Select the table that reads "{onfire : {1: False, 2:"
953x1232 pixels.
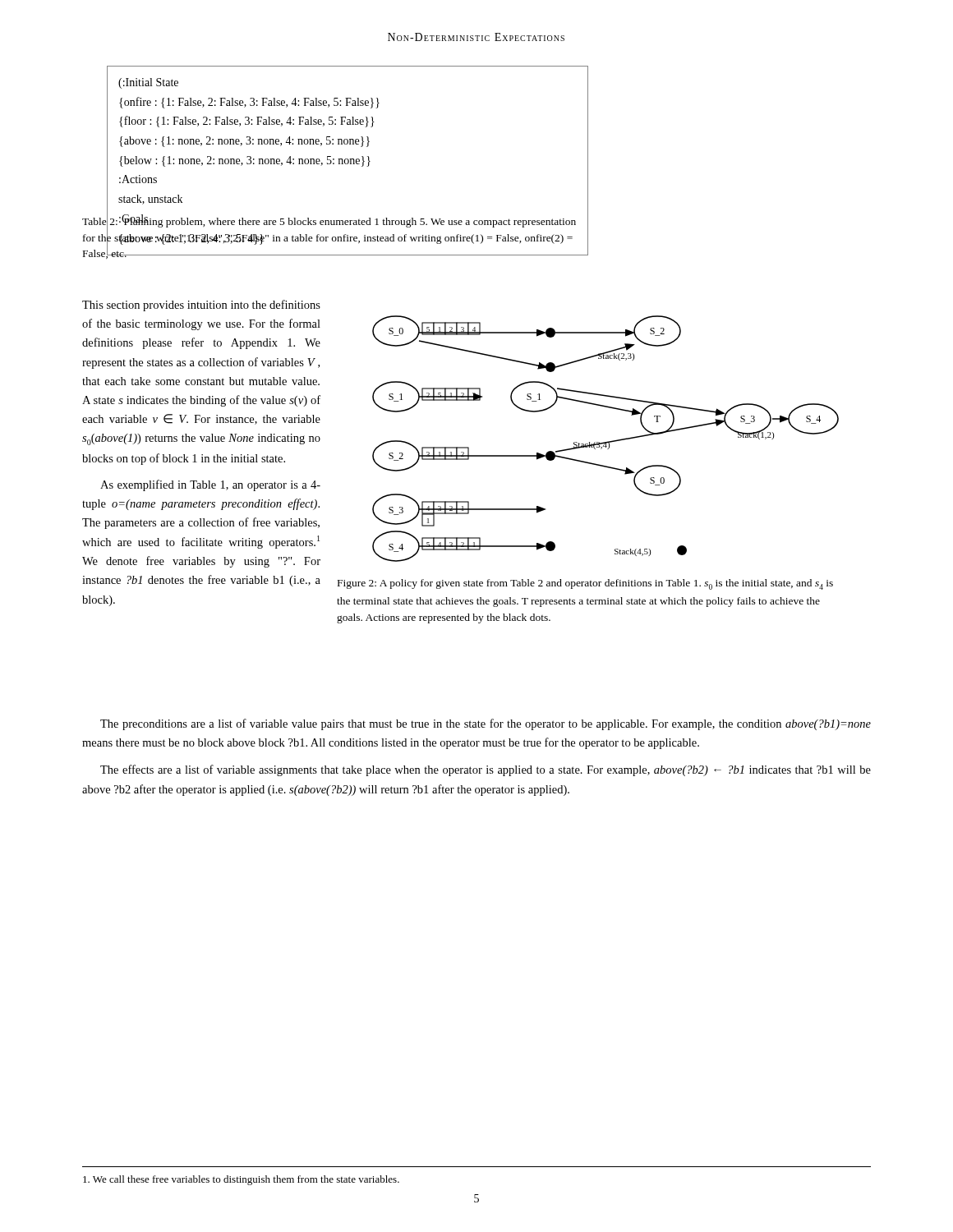coord(348,161)
